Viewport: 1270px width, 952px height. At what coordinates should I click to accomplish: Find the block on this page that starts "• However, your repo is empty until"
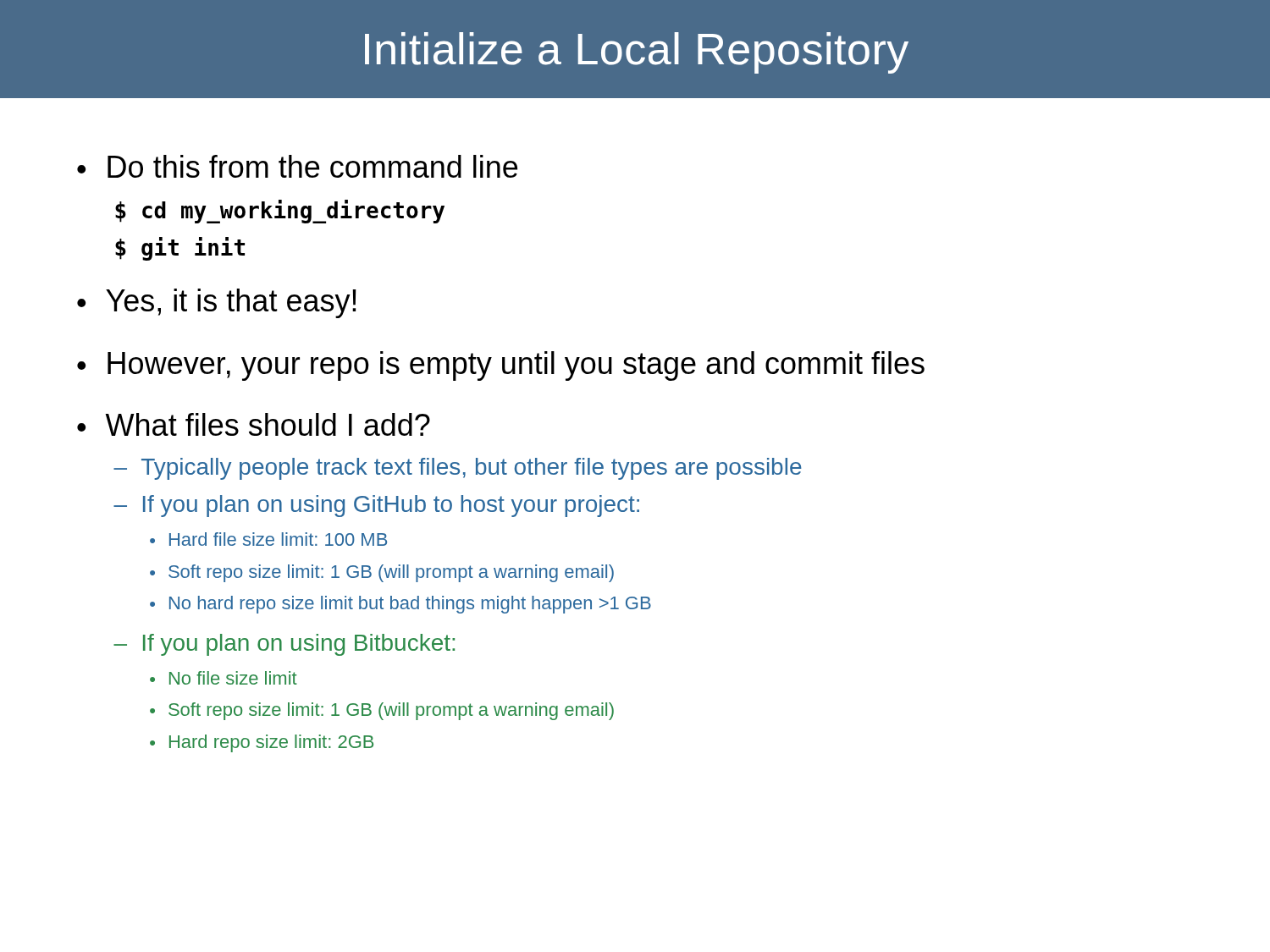(501, 364)
